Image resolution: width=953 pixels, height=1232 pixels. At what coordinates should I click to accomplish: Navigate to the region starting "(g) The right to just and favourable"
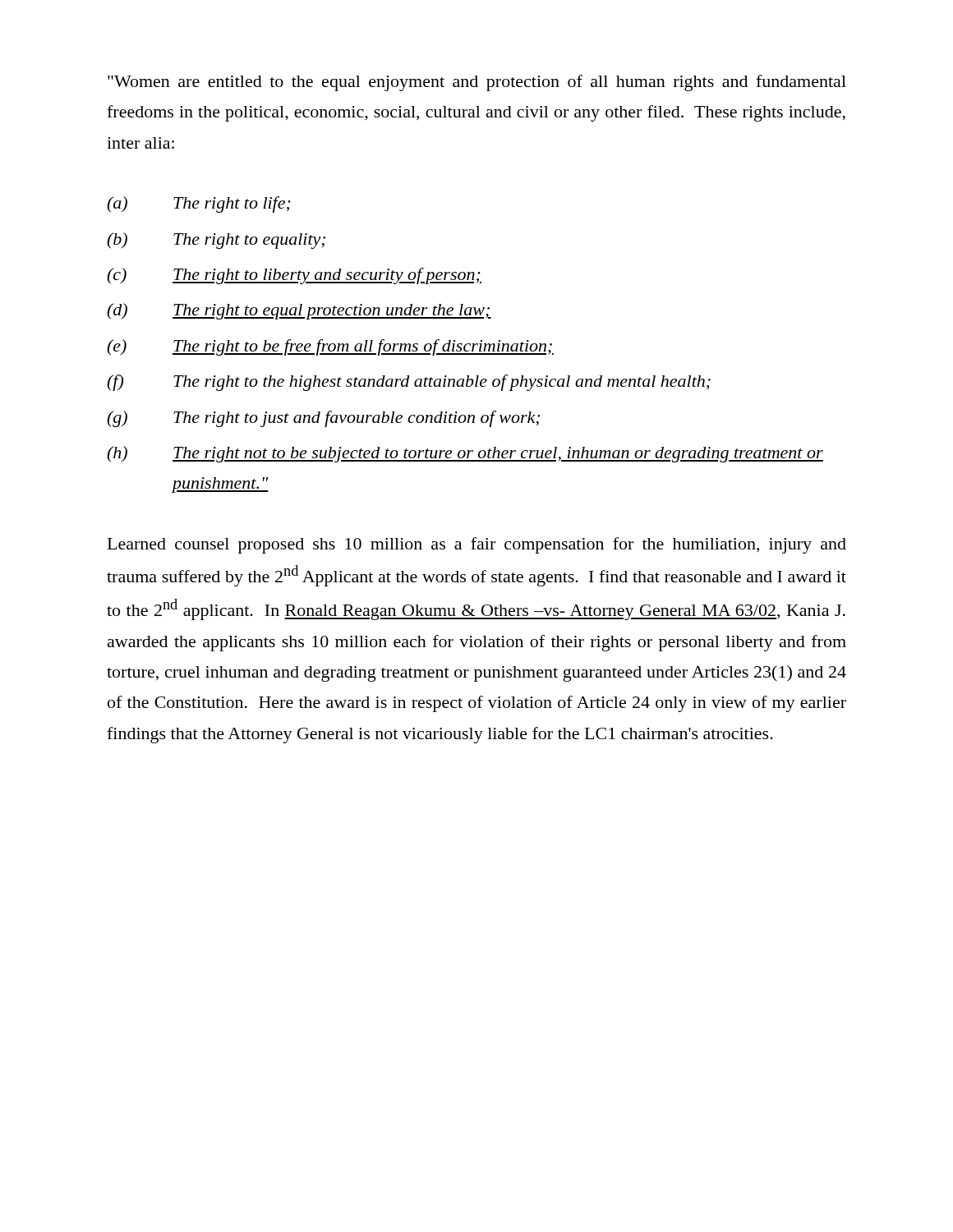[x=476, y=417]
